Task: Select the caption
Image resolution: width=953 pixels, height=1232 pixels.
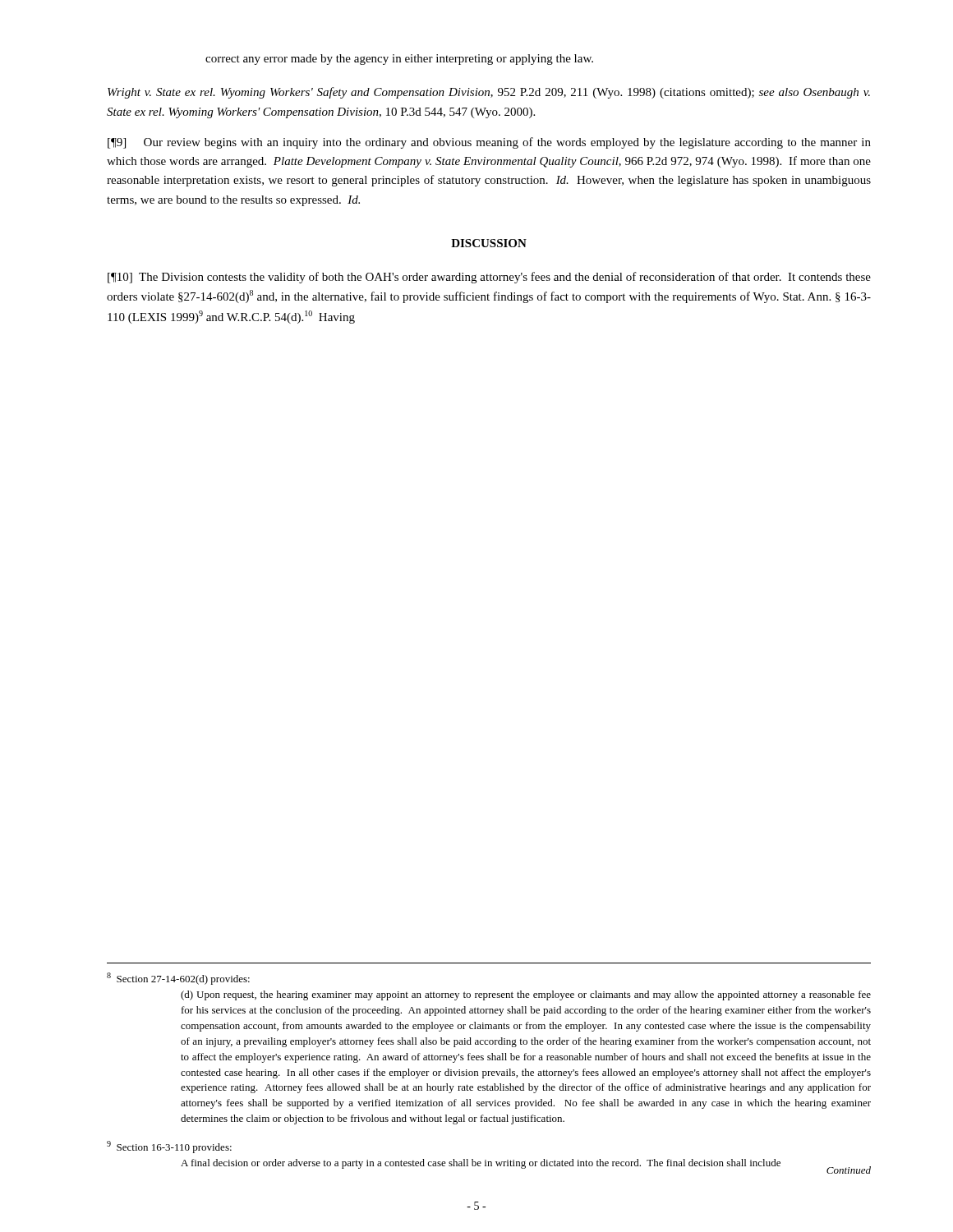Action: pos(849,1170)
